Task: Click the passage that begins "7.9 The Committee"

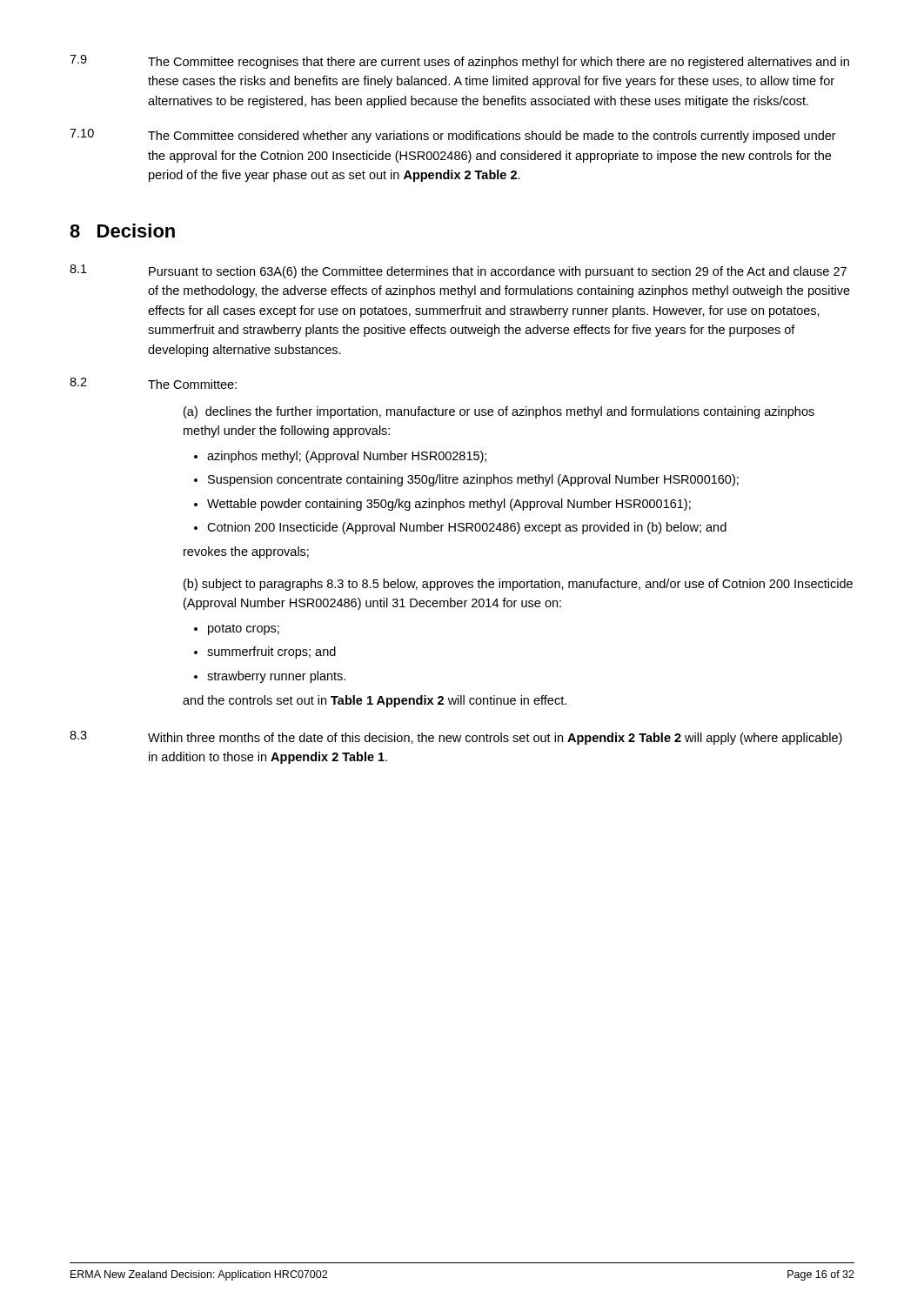Action: (x=462, y=81)
